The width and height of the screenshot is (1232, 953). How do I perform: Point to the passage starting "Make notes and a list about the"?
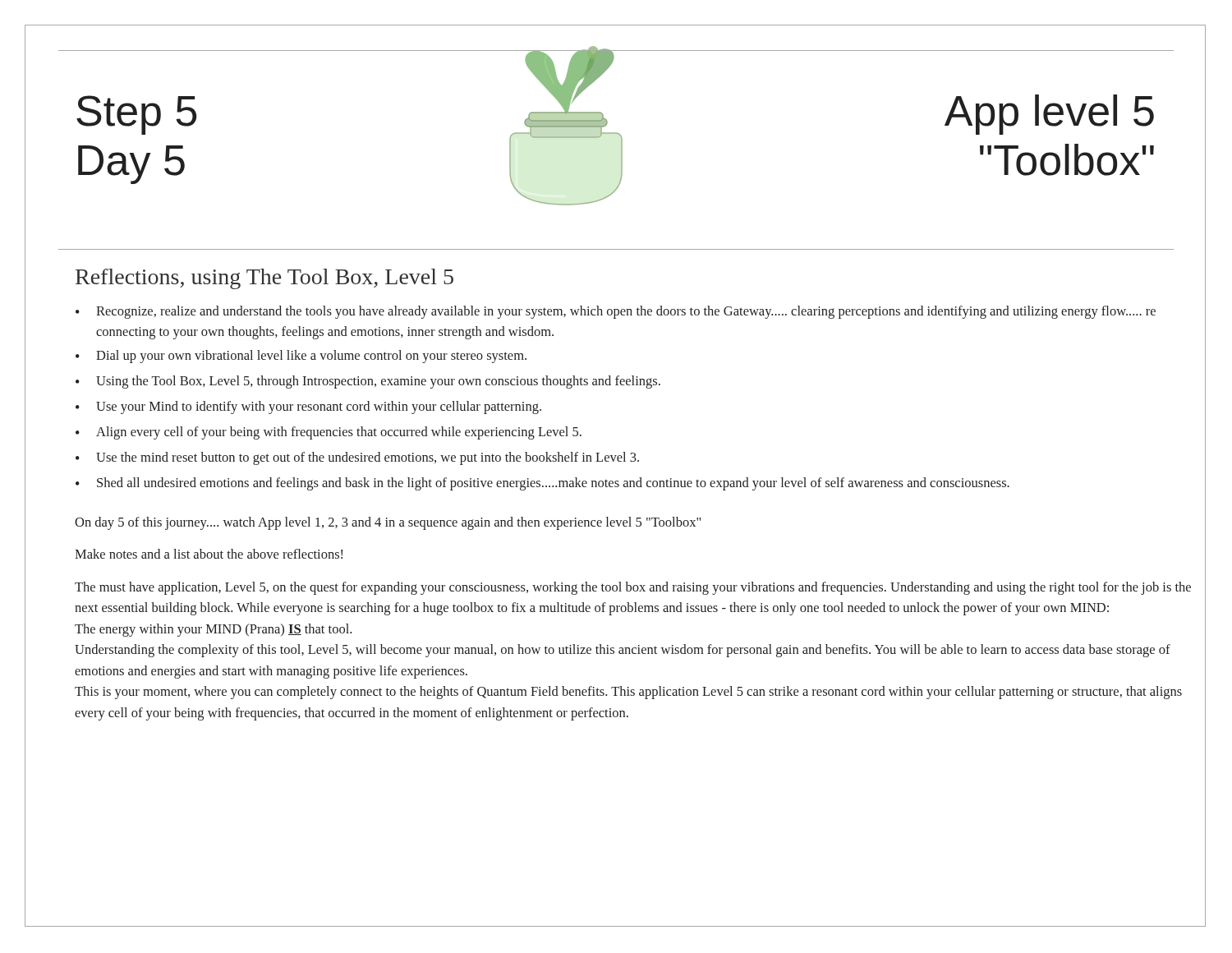pyautogui.click(x=210, y=554)
